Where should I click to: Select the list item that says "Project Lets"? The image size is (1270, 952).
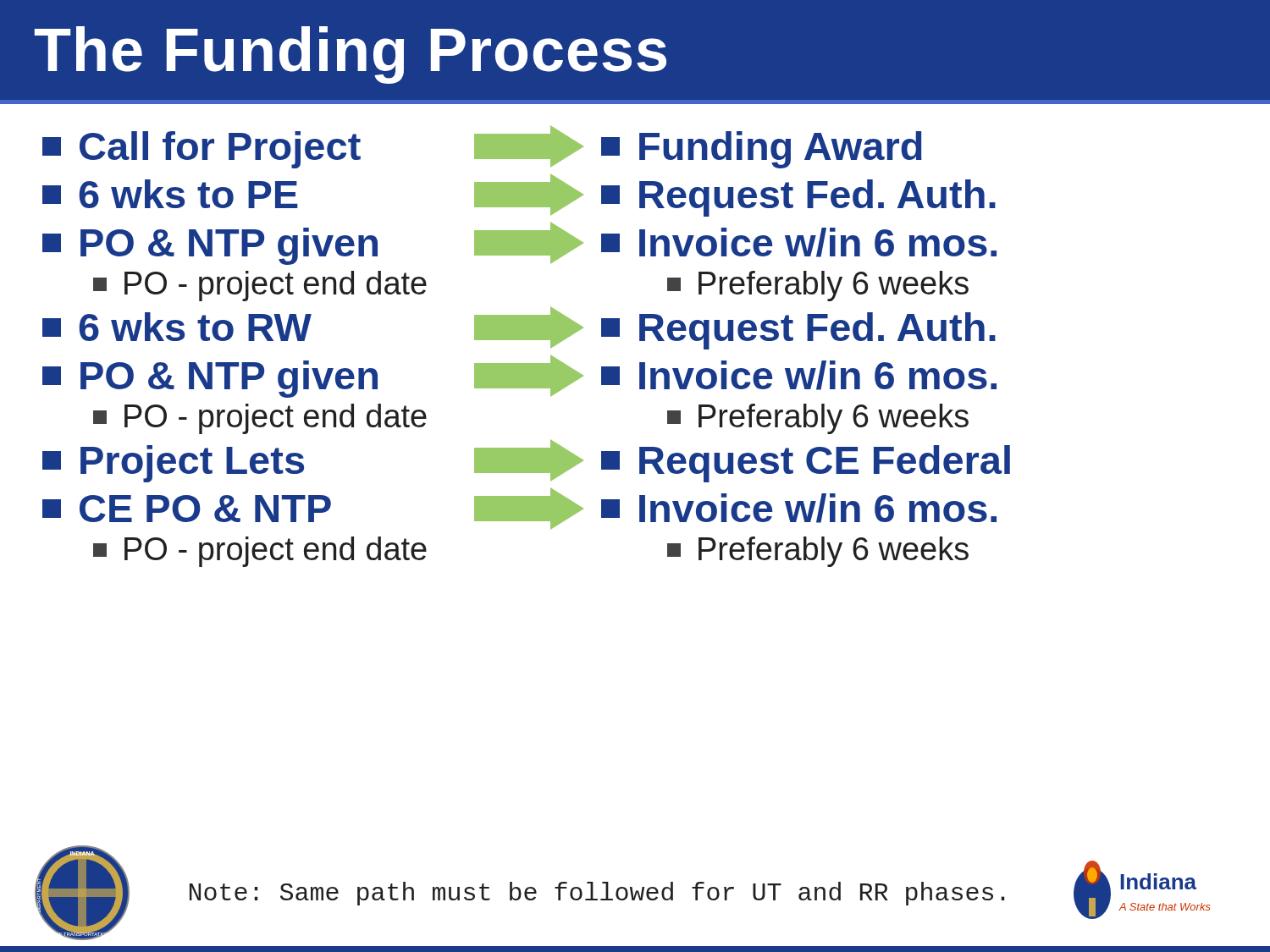coord(174,460)
